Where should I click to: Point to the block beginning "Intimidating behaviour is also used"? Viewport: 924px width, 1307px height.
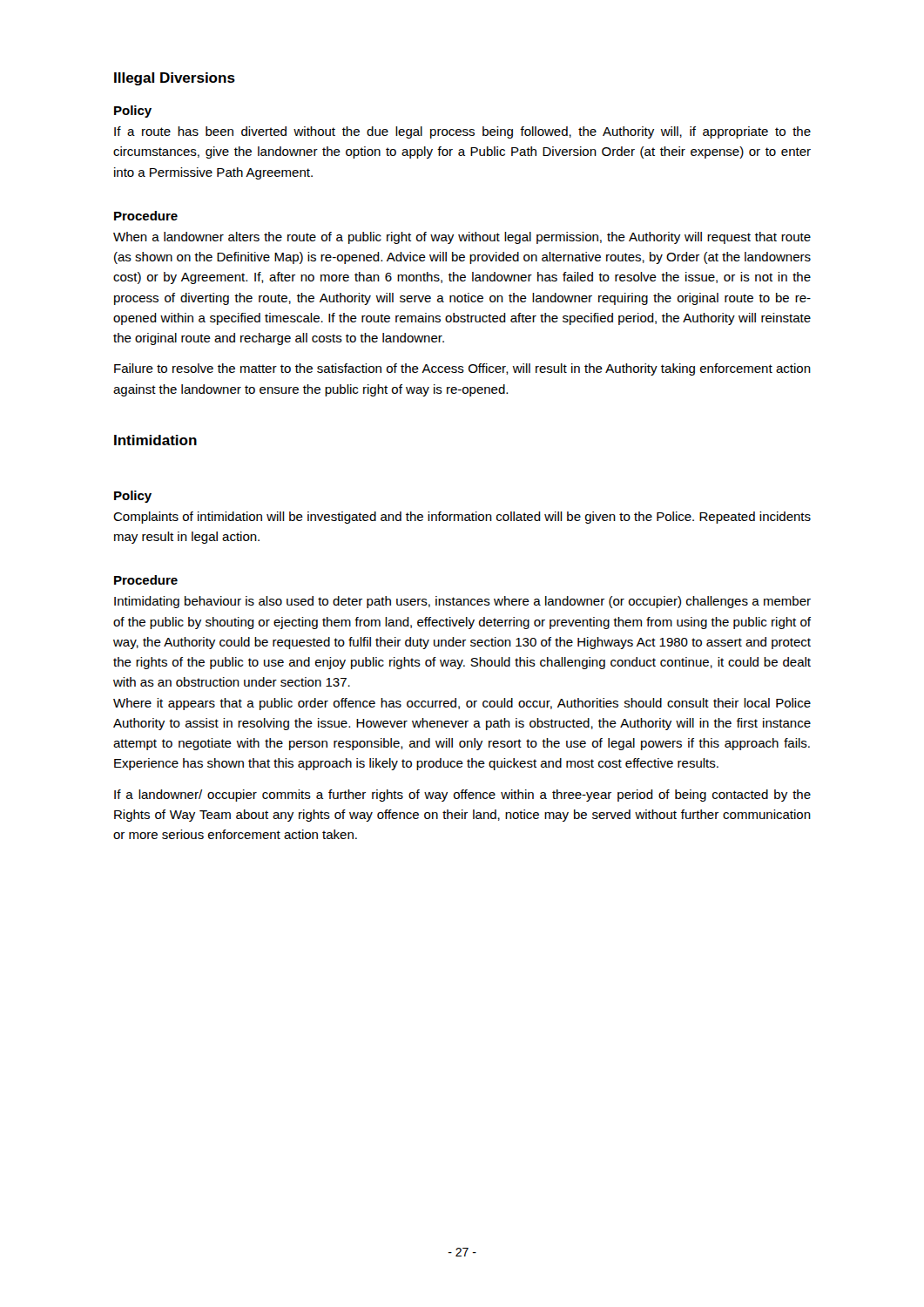(462, 602)
